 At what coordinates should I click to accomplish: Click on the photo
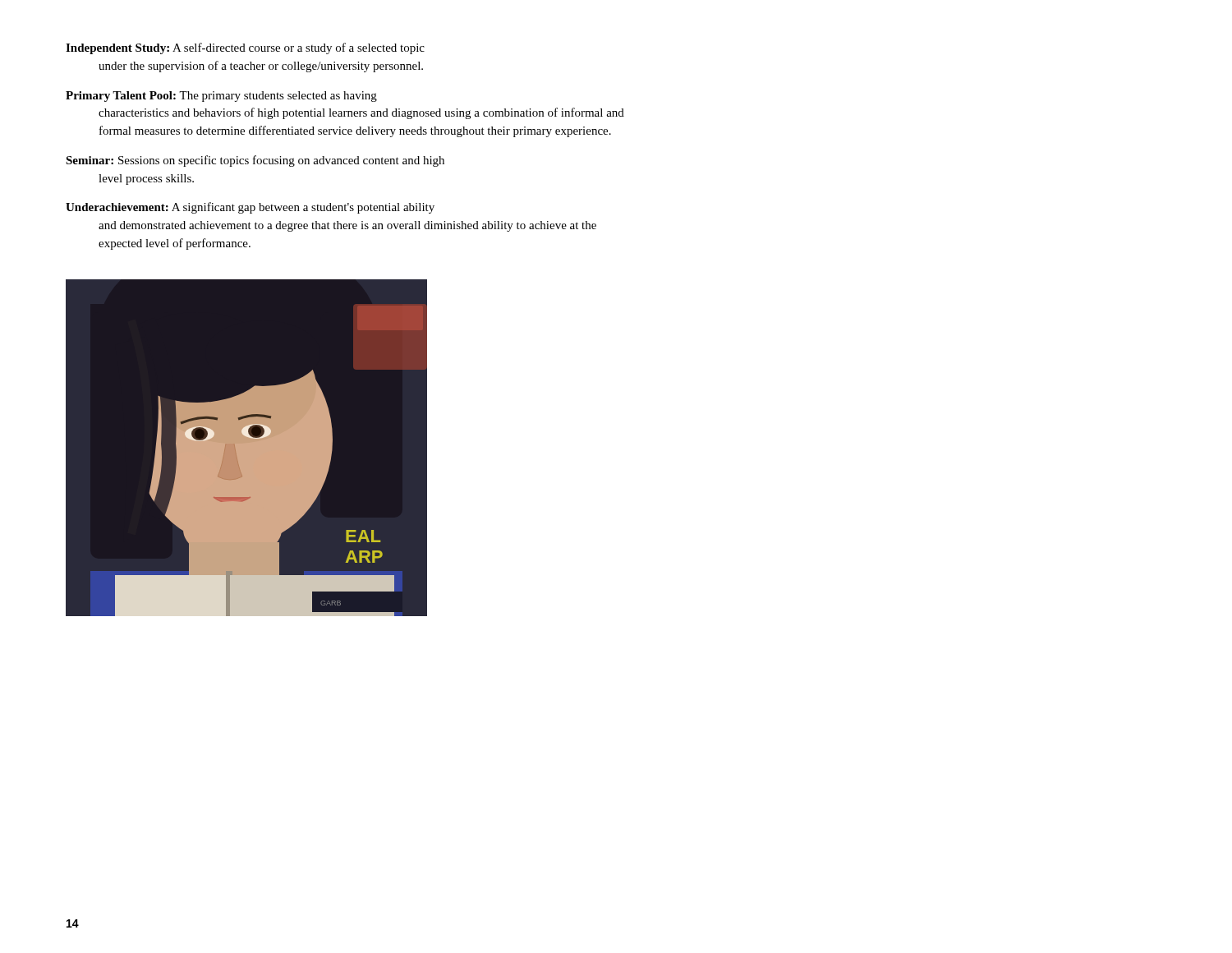click(x=246, y=448)
